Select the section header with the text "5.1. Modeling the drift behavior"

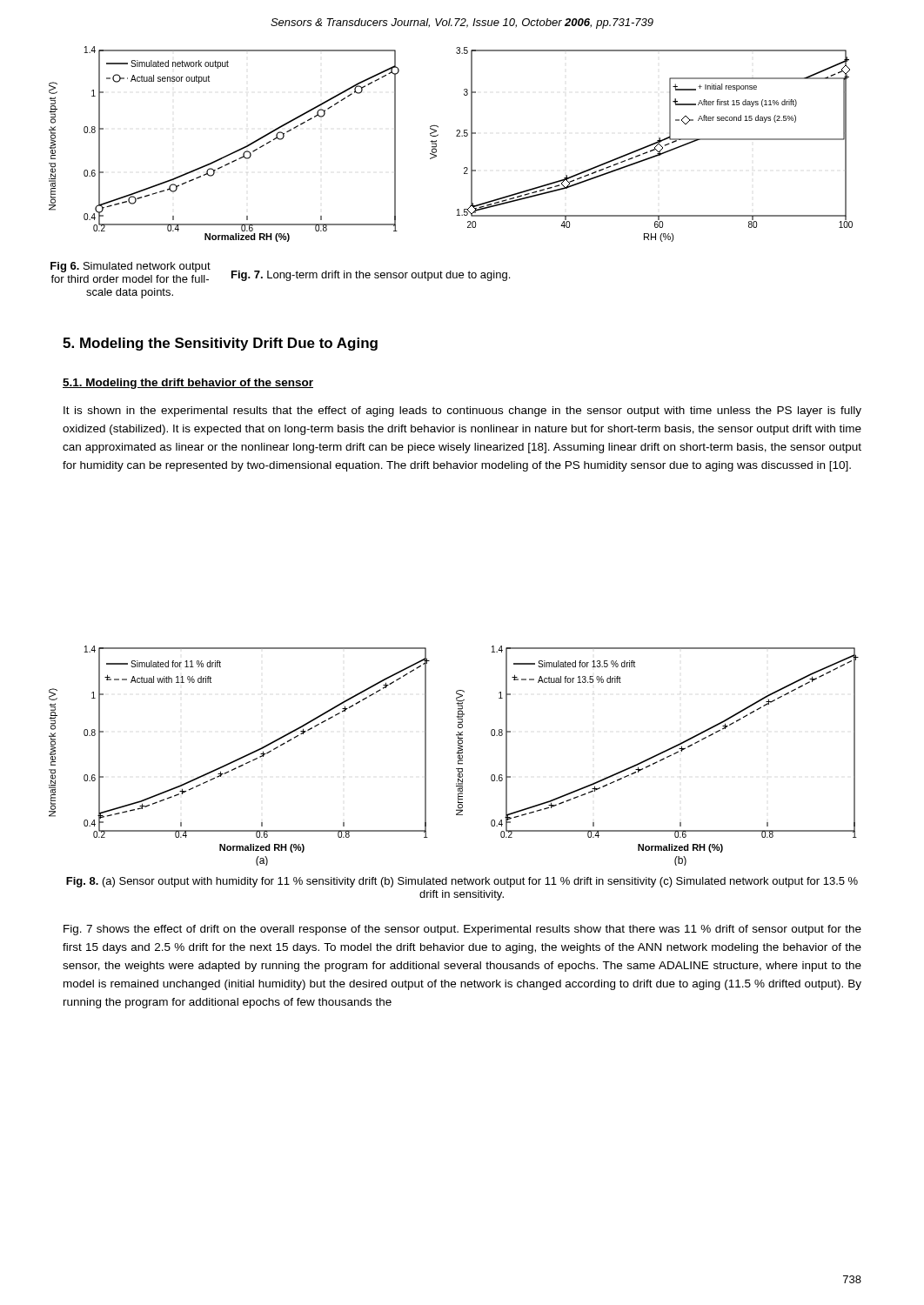click(x=188, y=382)
